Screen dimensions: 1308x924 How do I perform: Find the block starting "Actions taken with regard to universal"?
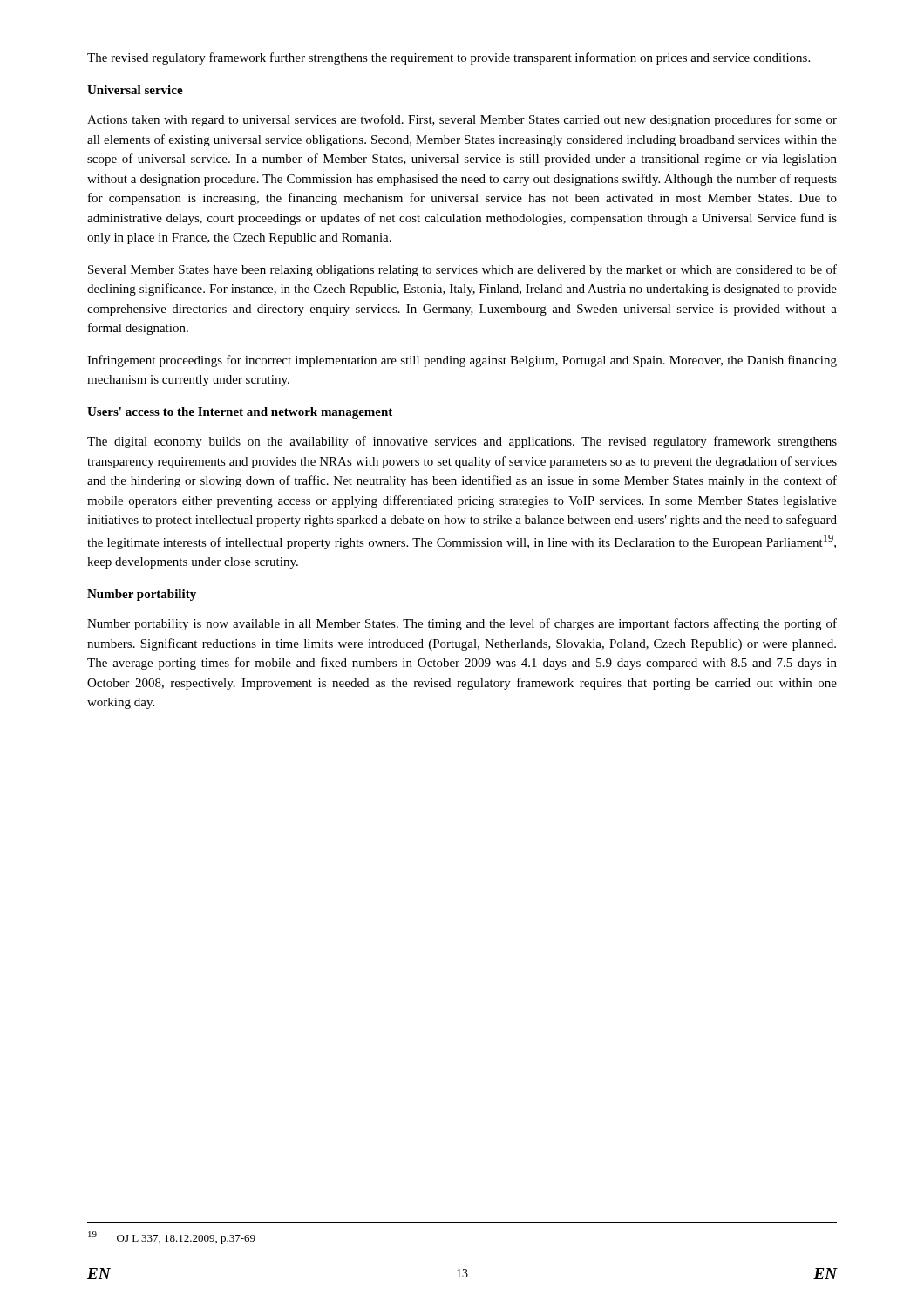462,179
